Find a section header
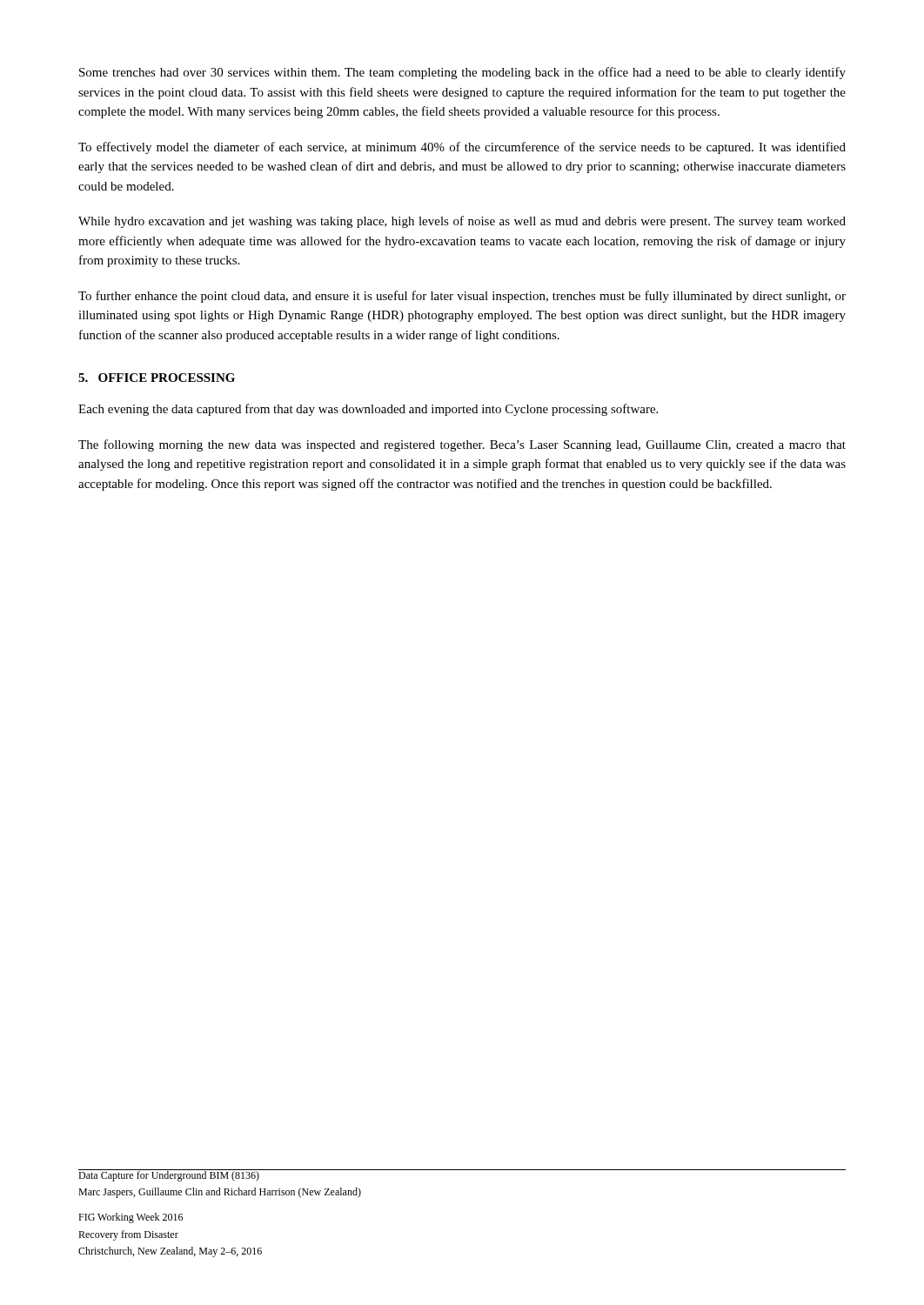The width and height of the screenshot is (924, 1305). (157, 378)
